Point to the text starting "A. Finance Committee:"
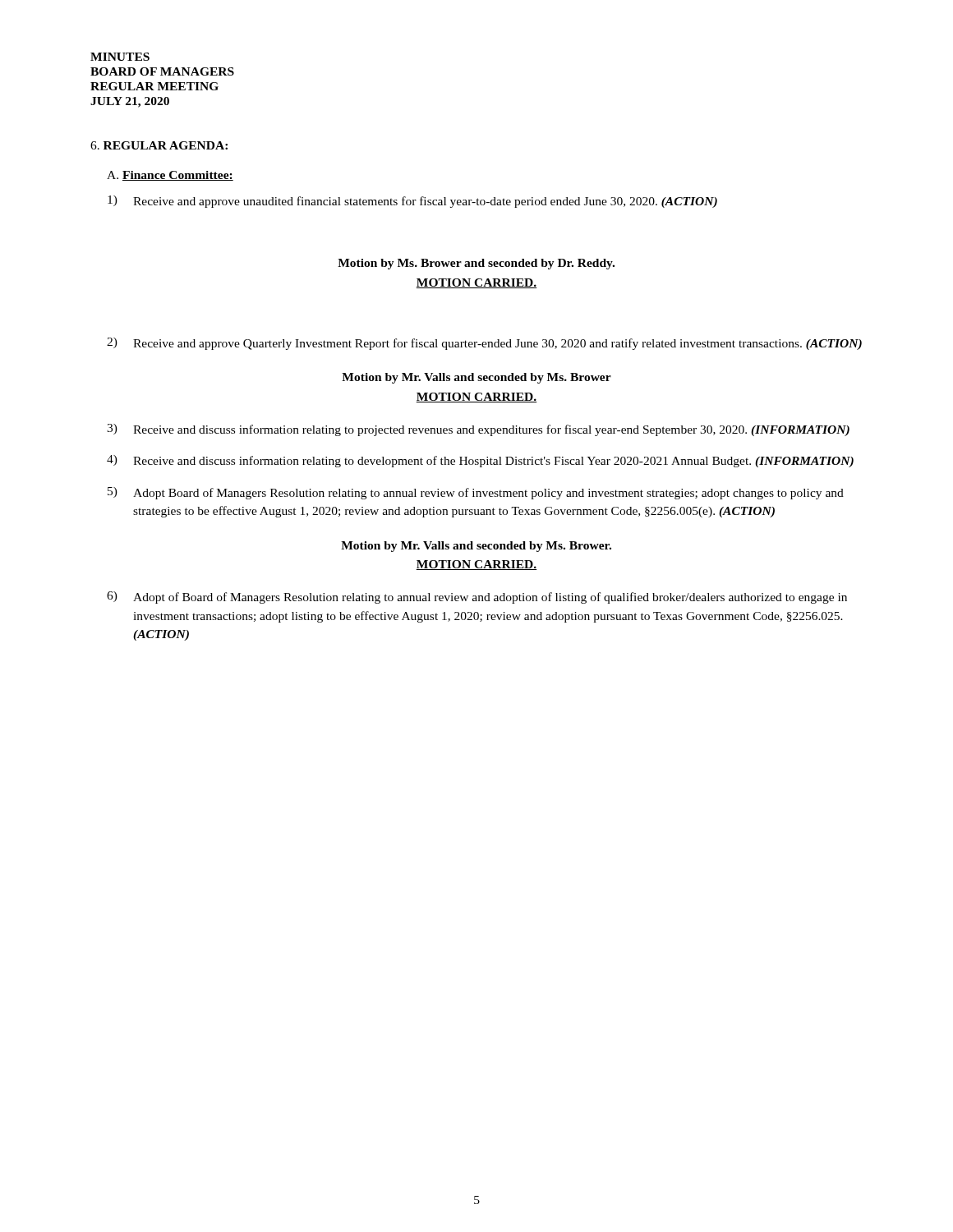Screen dimensions: 1232x953 click(170, 175)
